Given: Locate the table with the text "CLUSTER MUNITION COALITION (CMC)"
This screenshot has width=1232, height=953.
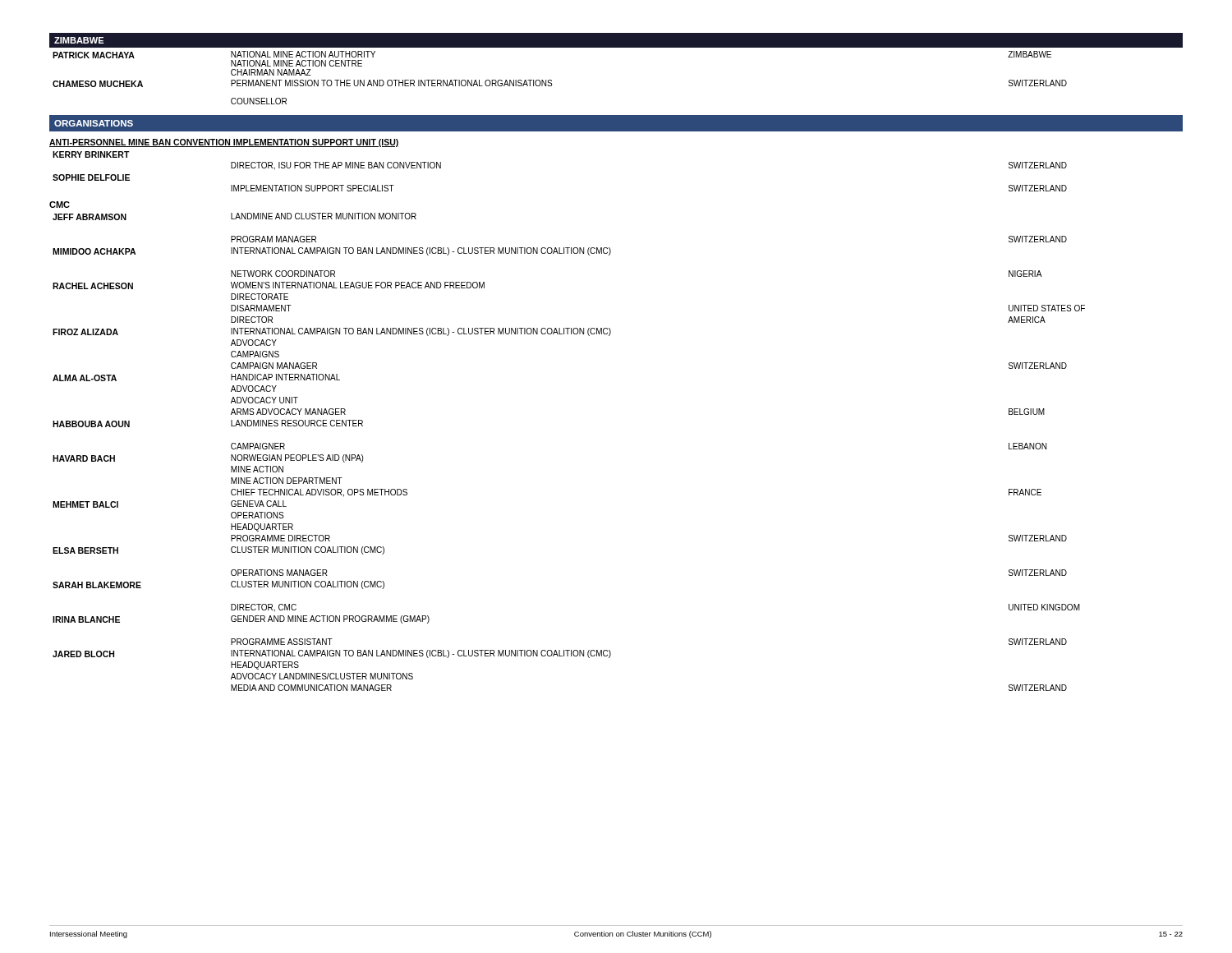Looking at the screenshot, I should 616,453.
